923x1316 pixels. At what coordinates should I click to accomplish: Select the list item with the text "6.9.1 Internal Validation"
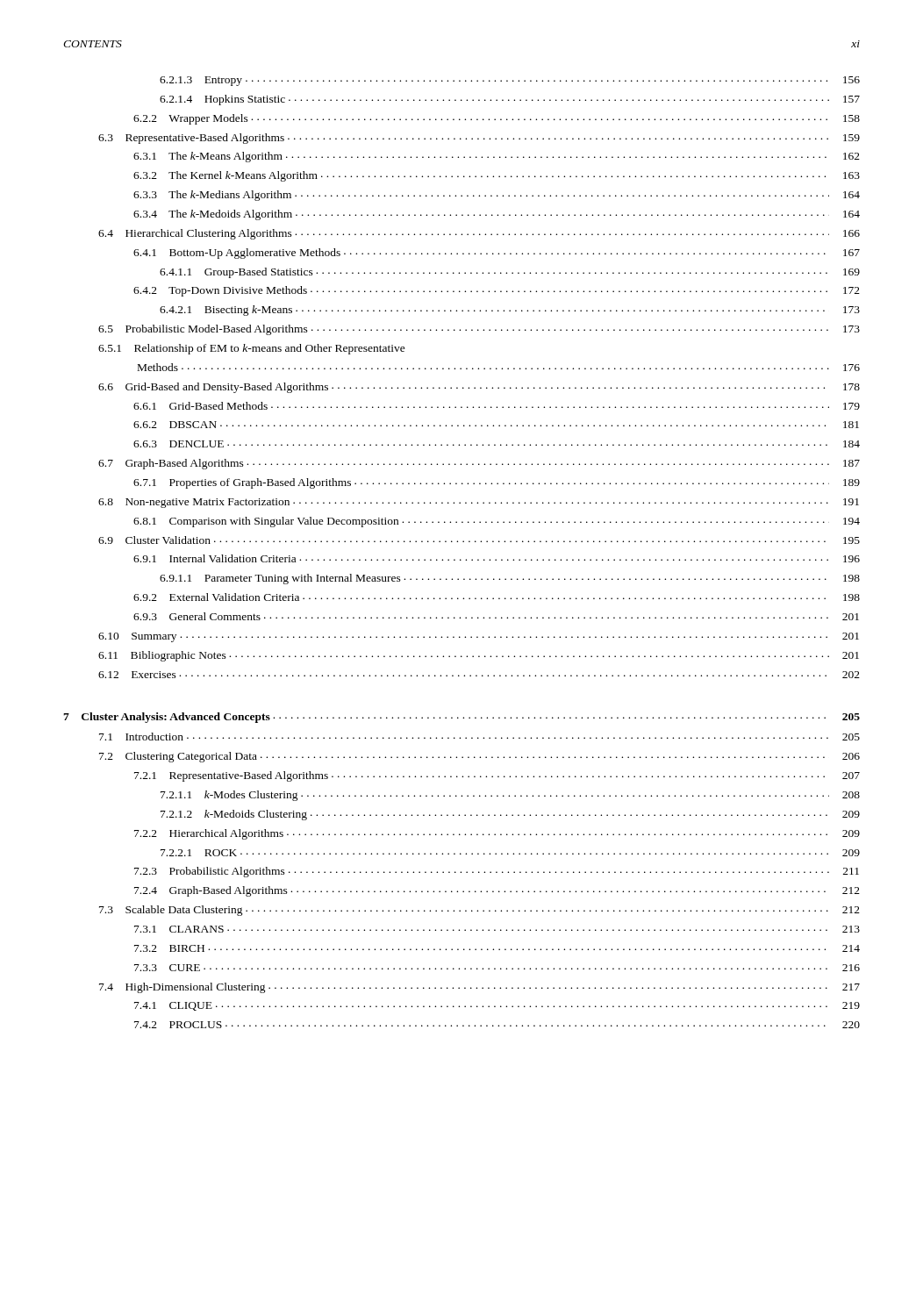[x=497, y=559]
